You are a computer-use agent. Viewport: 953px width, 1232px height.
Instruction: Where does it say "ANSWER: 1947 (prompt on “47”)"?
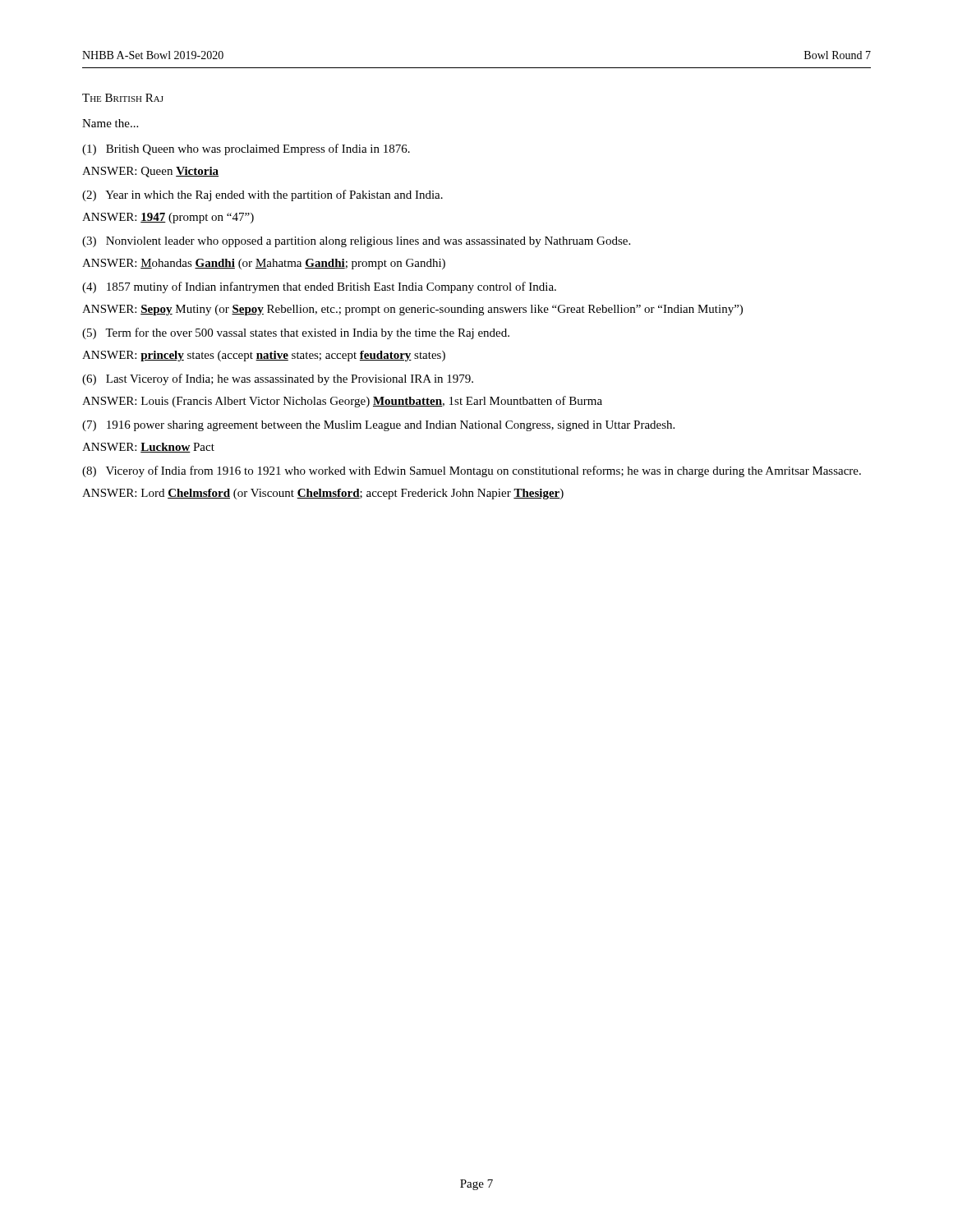(x=168, y=218)
